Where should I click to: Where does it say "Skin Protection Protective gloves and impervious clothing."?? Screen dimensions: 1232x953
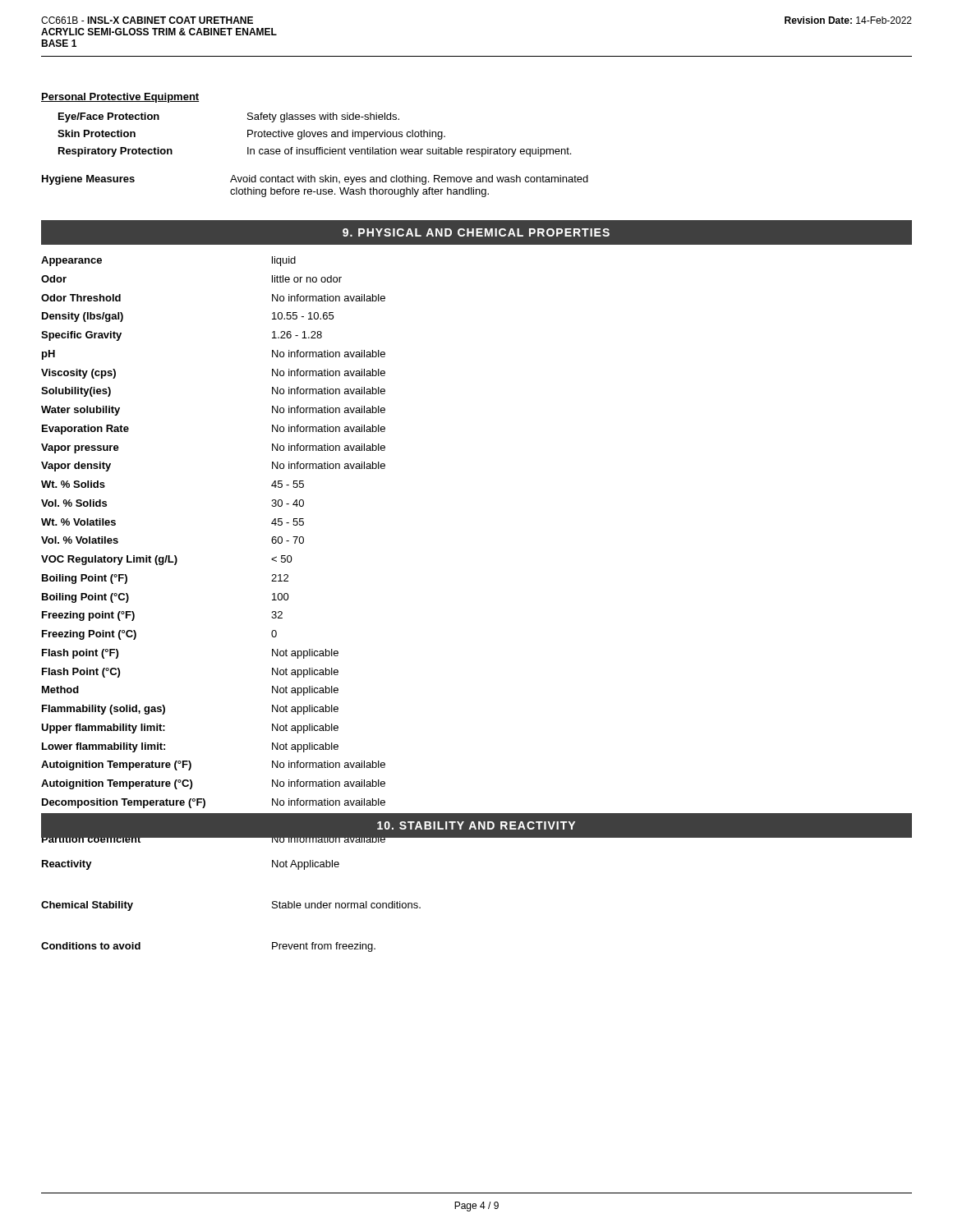(x=251, y=135)
